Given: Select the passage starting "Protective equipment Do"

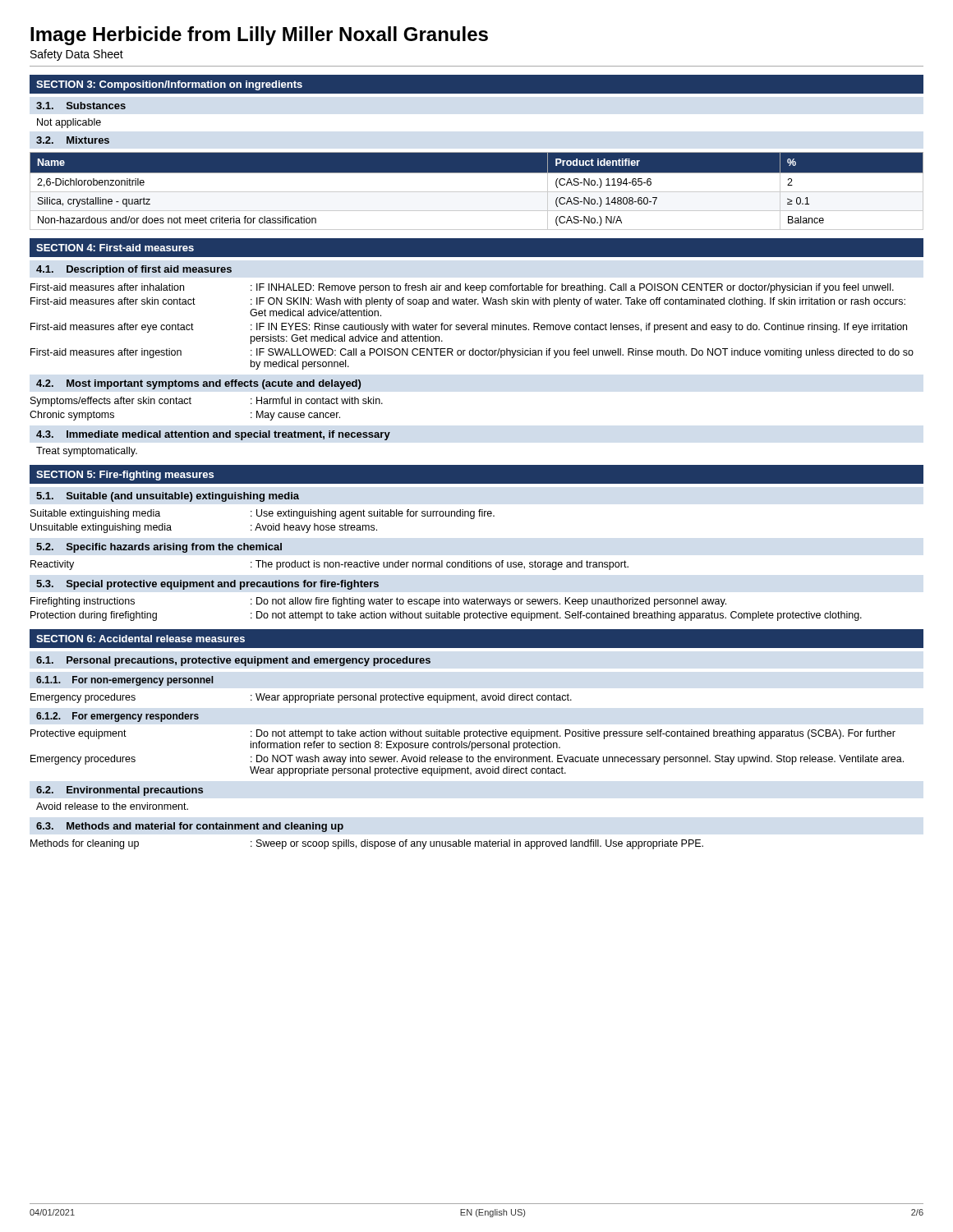Looking at the screenshot, I should (476, 739).
